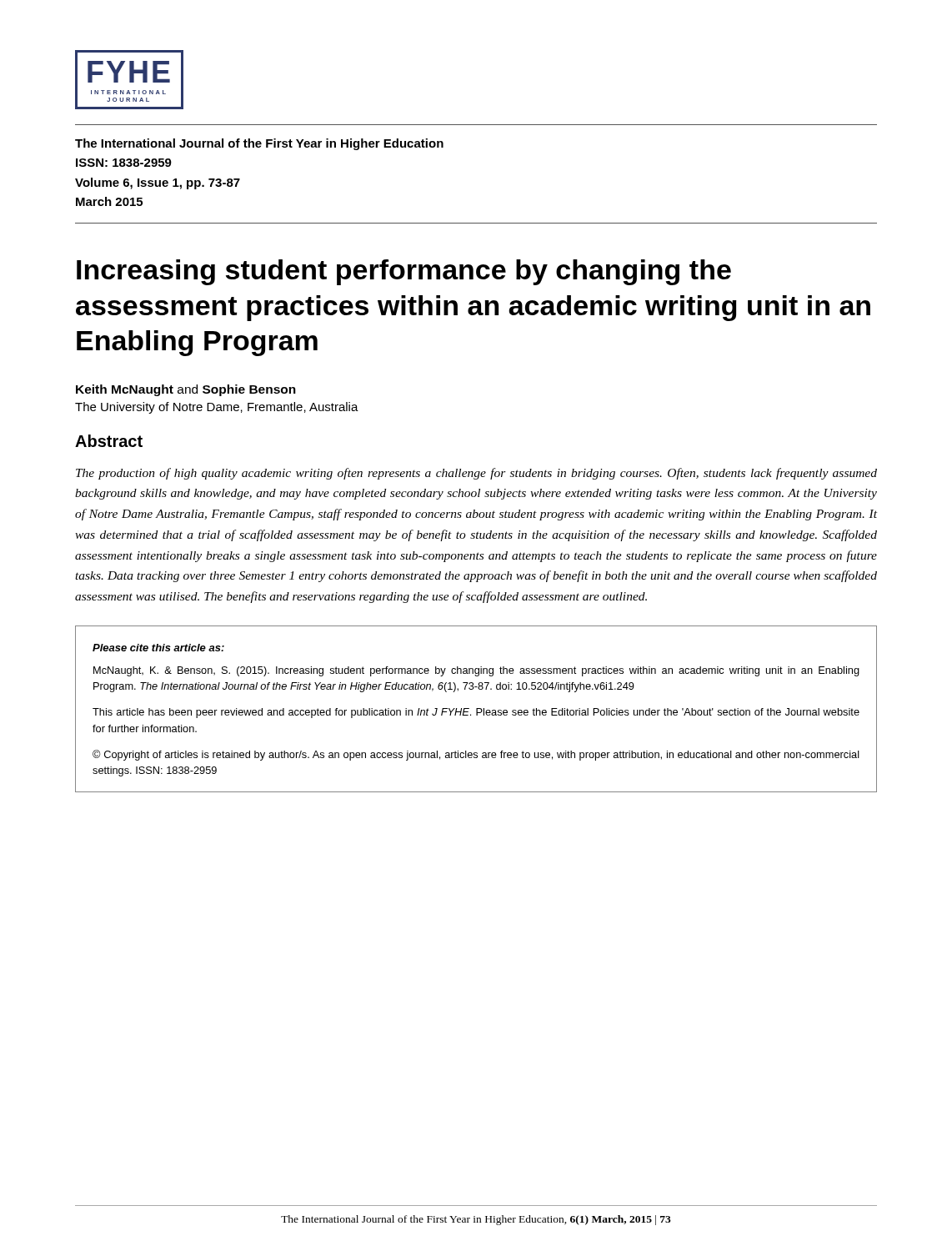Click a section header
The height and width of the screenshot is (1251, 952).
point(476,441)
